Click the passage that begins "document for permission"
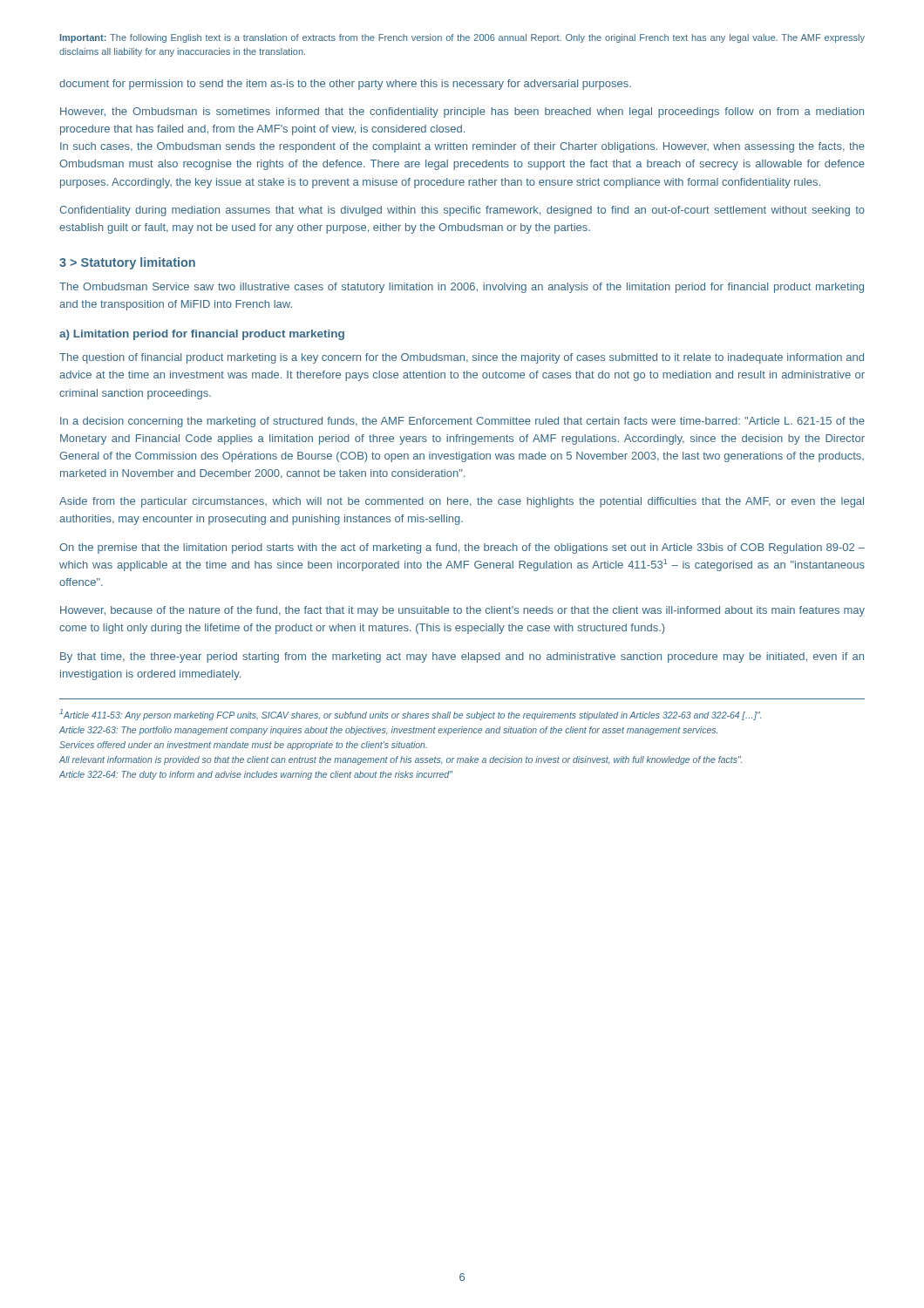Screen dimensions: 1308x924 tap(346, 83)
